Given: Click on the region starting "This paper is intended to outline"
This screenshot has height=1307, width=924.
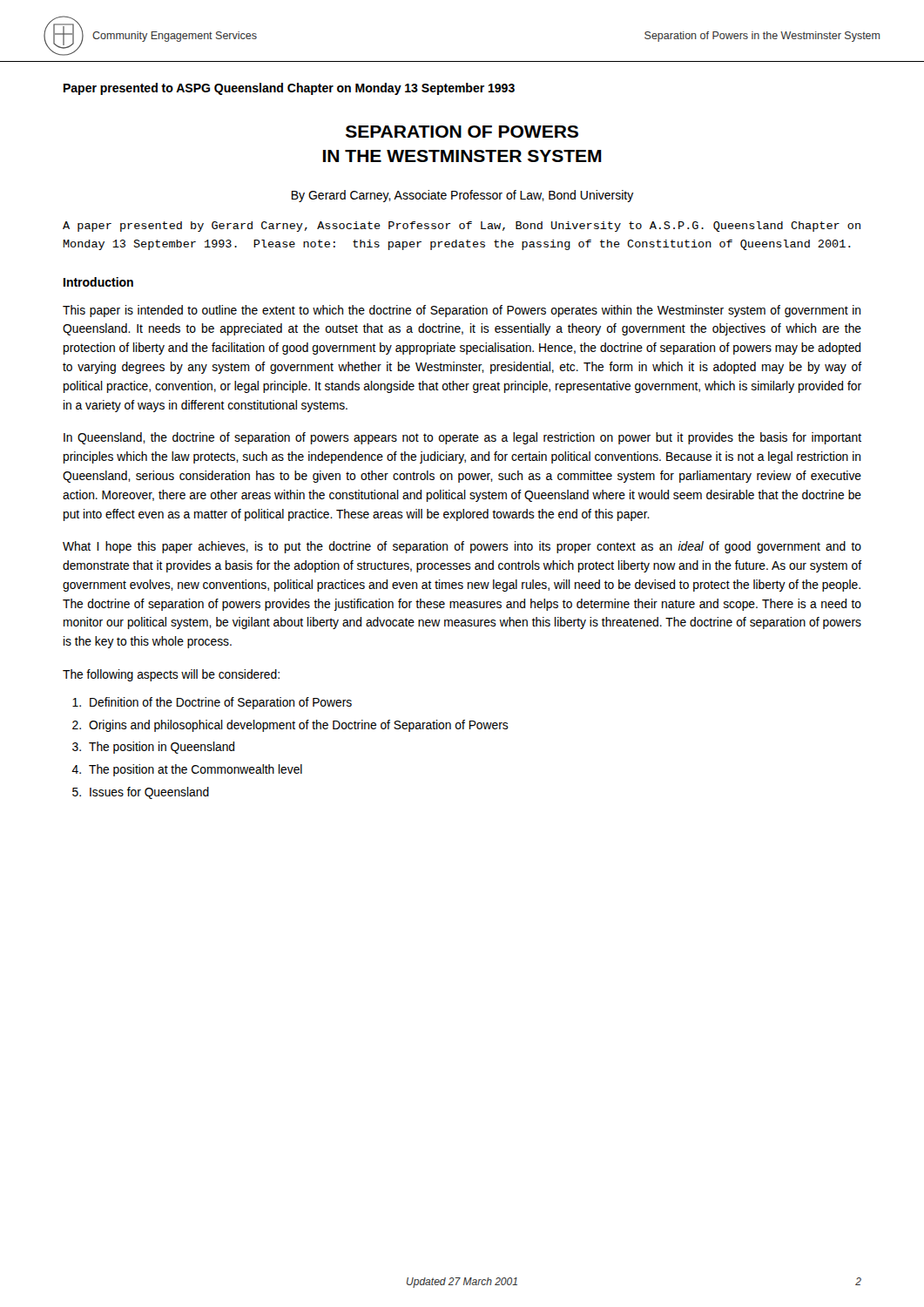Looking at the screenshot, I should pos(462,358).
